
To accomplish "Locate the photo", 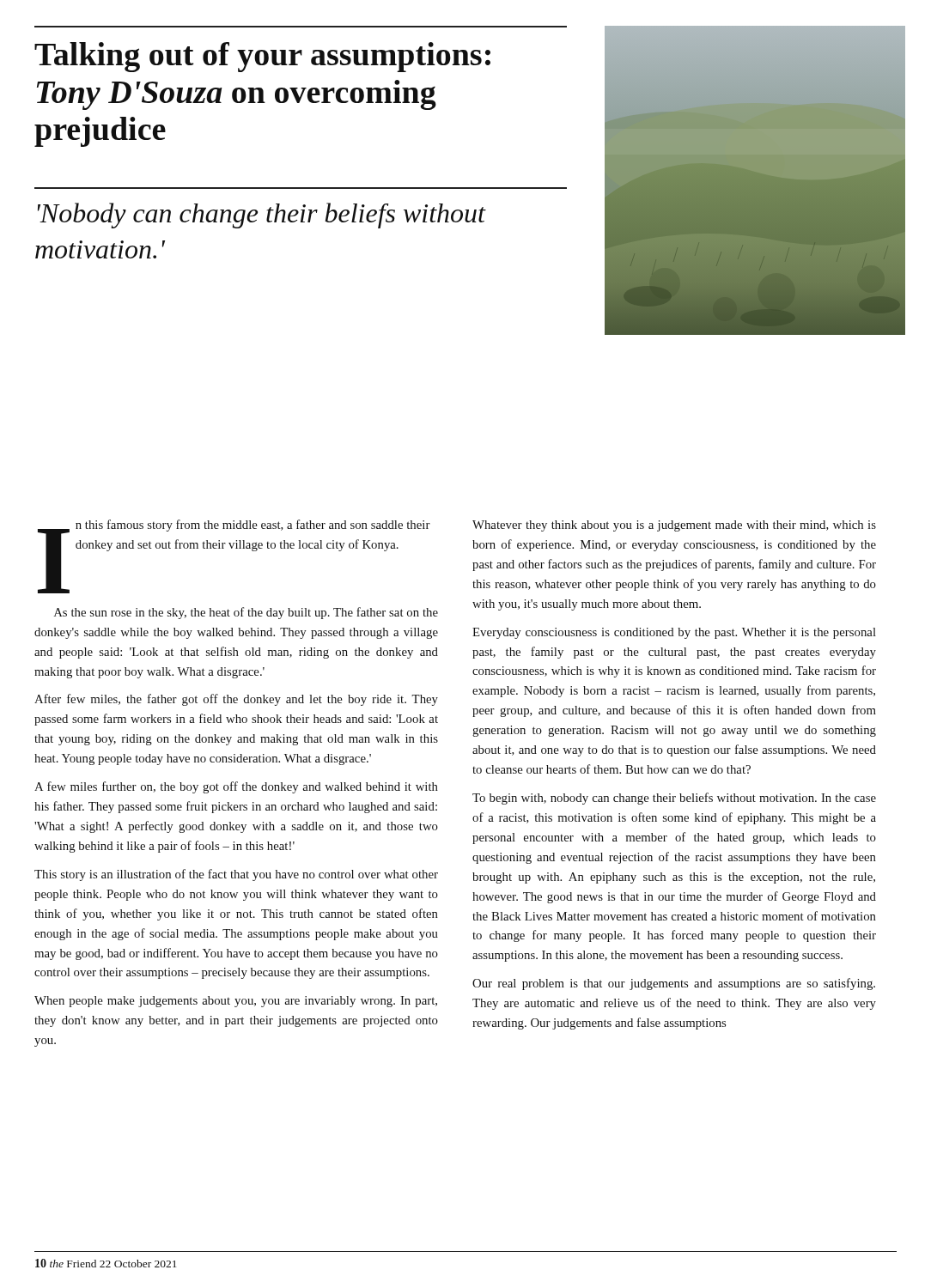I will click(x=755, y=180).
